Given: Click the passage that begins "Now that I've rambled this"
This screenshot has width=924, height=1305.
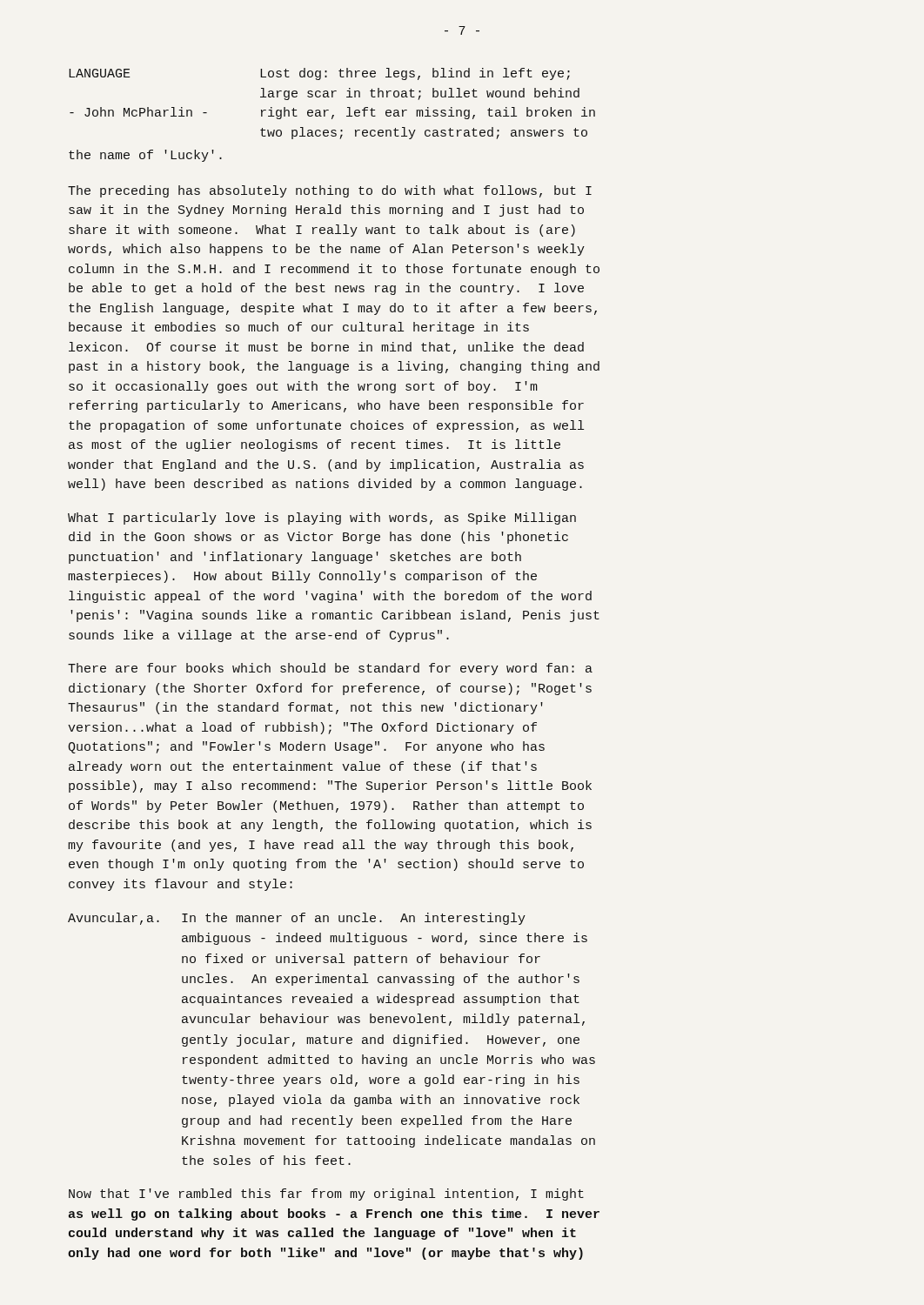Looking at the screenshot, I should 334,1225.
